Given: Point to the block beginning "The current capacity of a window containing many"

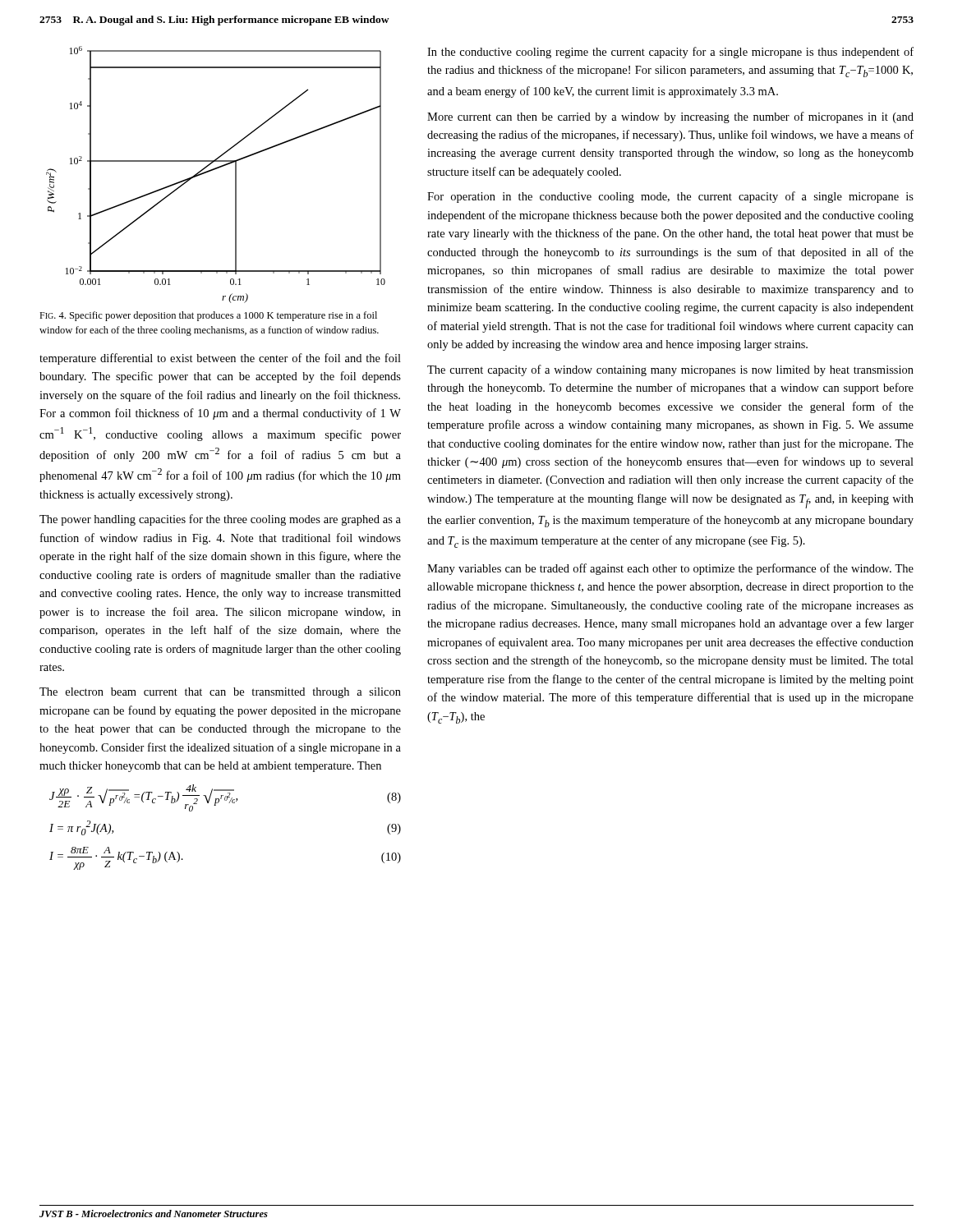Looking at the screenshot, I should [x=670, y=457].
